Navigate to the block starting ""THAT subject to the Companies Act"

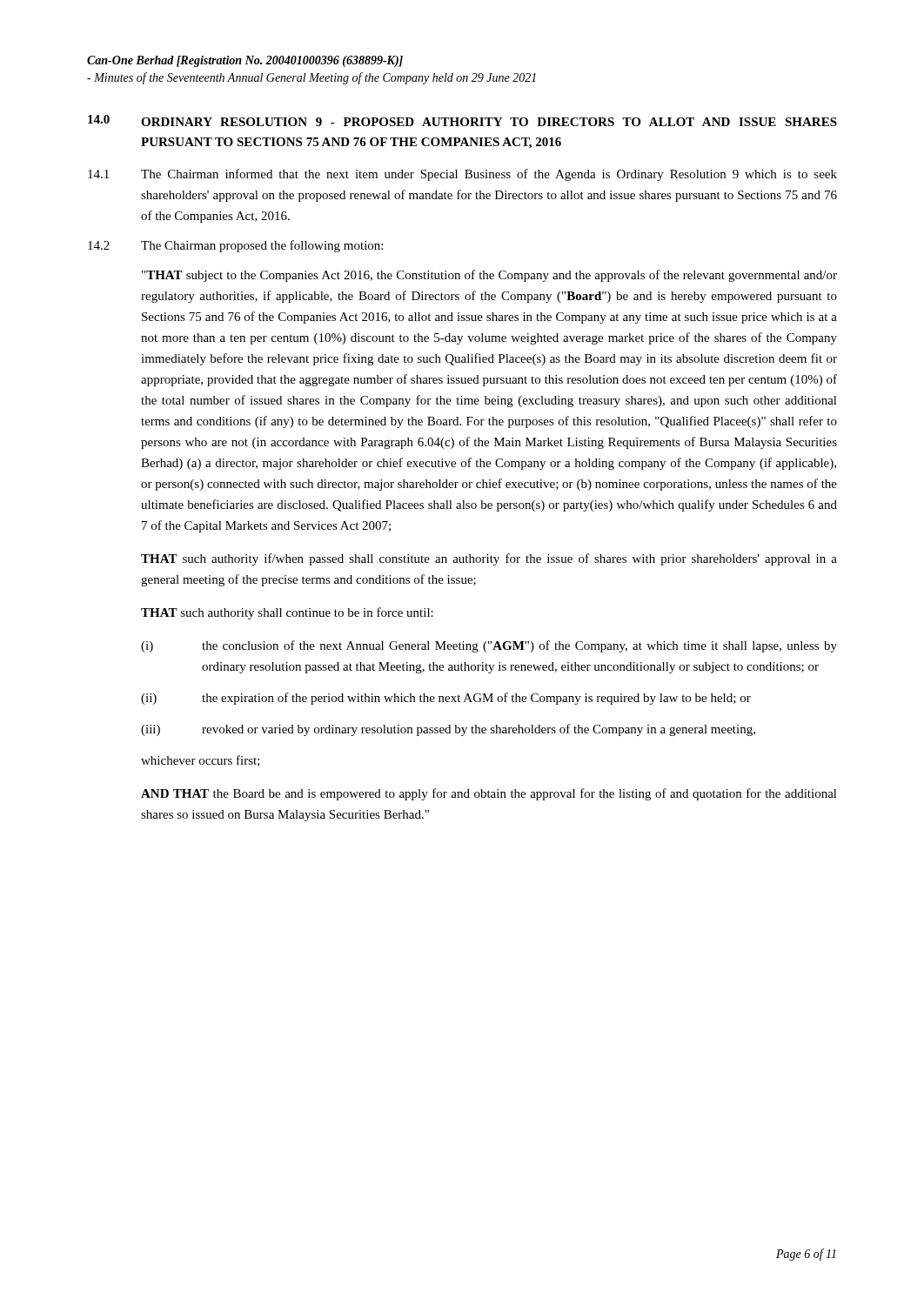[489, 444]
